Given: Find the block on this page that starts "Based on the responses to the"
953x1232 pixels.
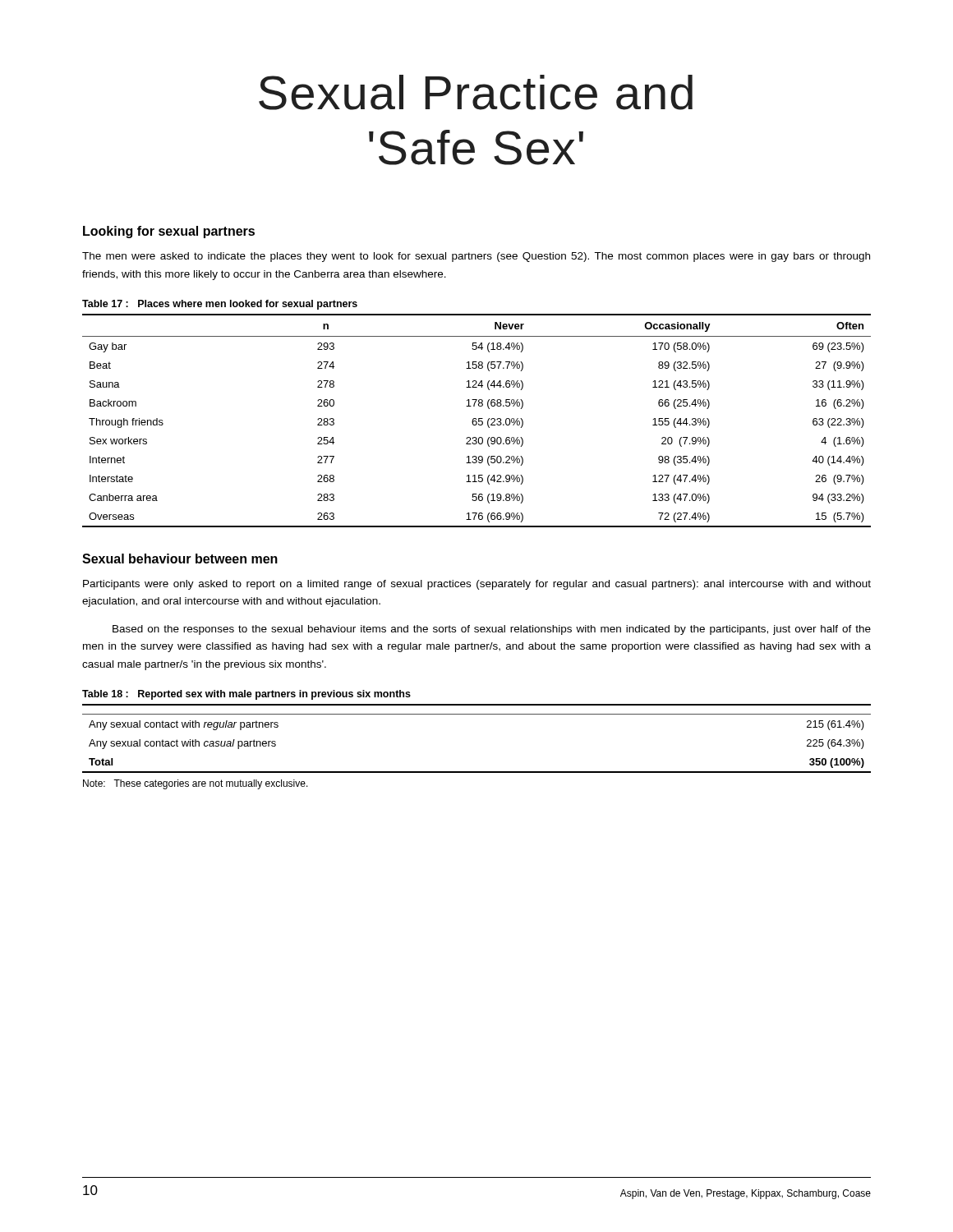Looking at the screenshot, I should [476, 646].
